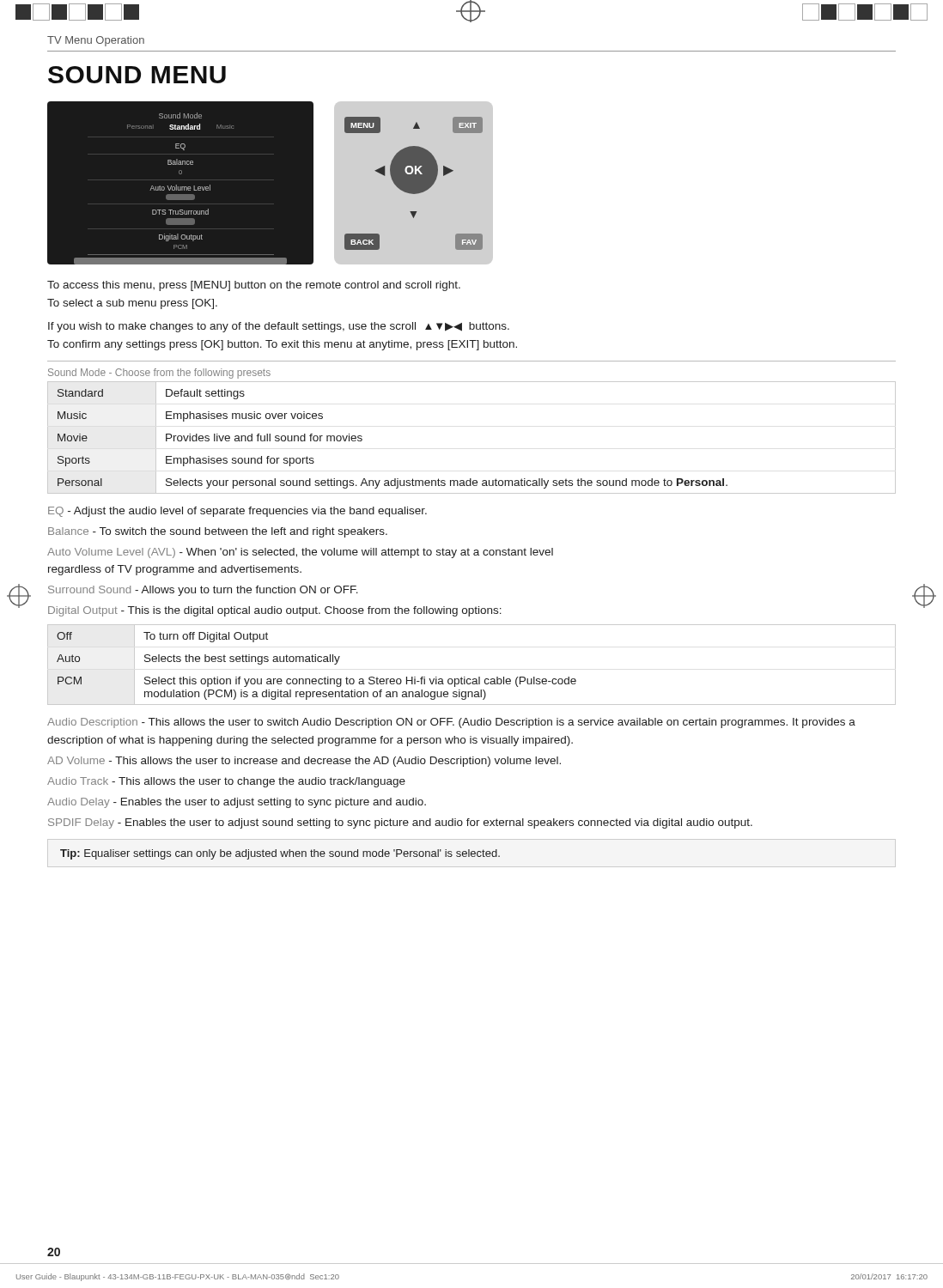
Task: Select the text block that says "Auto Volume Level (AVL) - When"
Action: (300, 560)
